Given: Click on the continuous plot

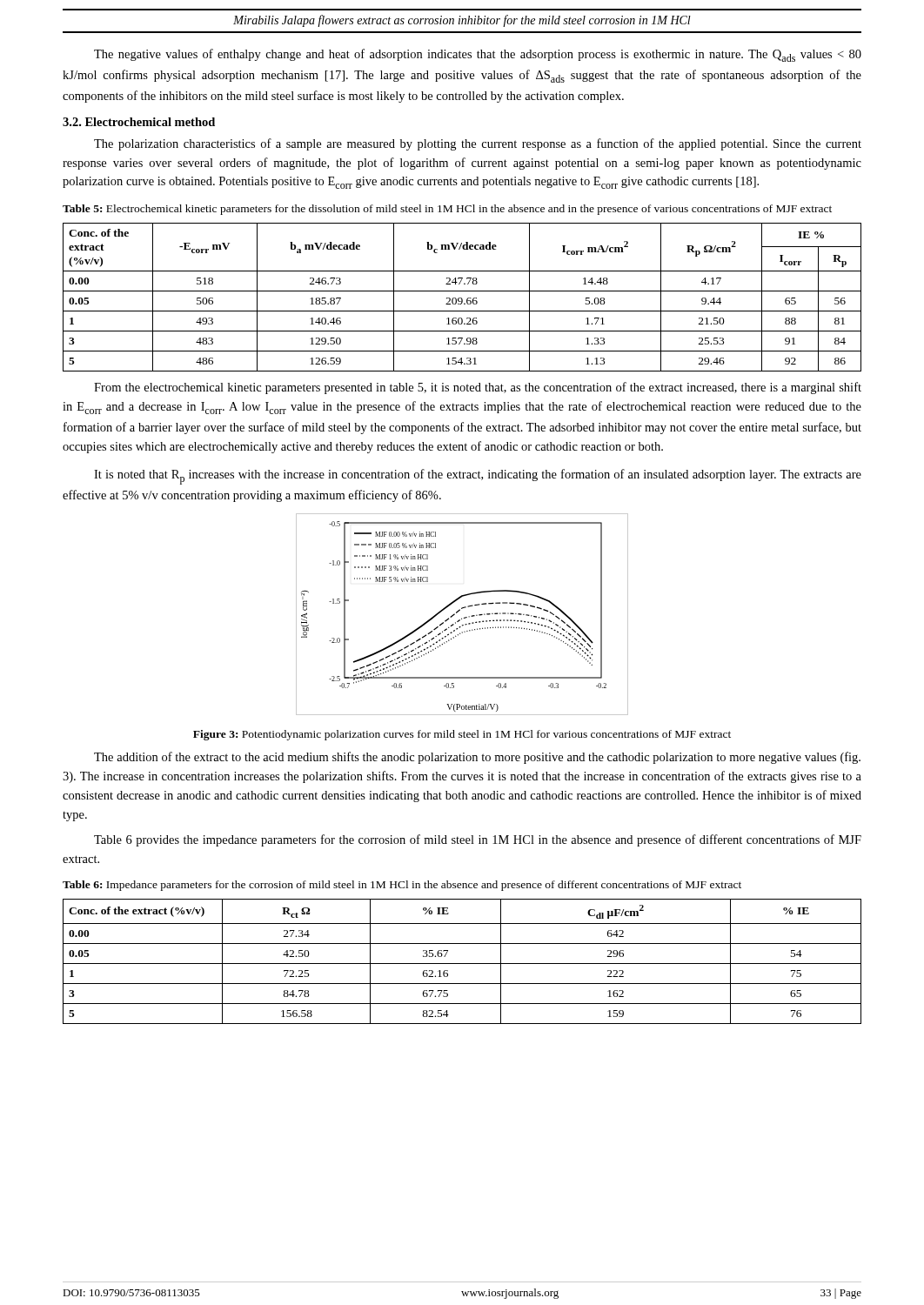Looking at the screenshot, I should (462, 616).
